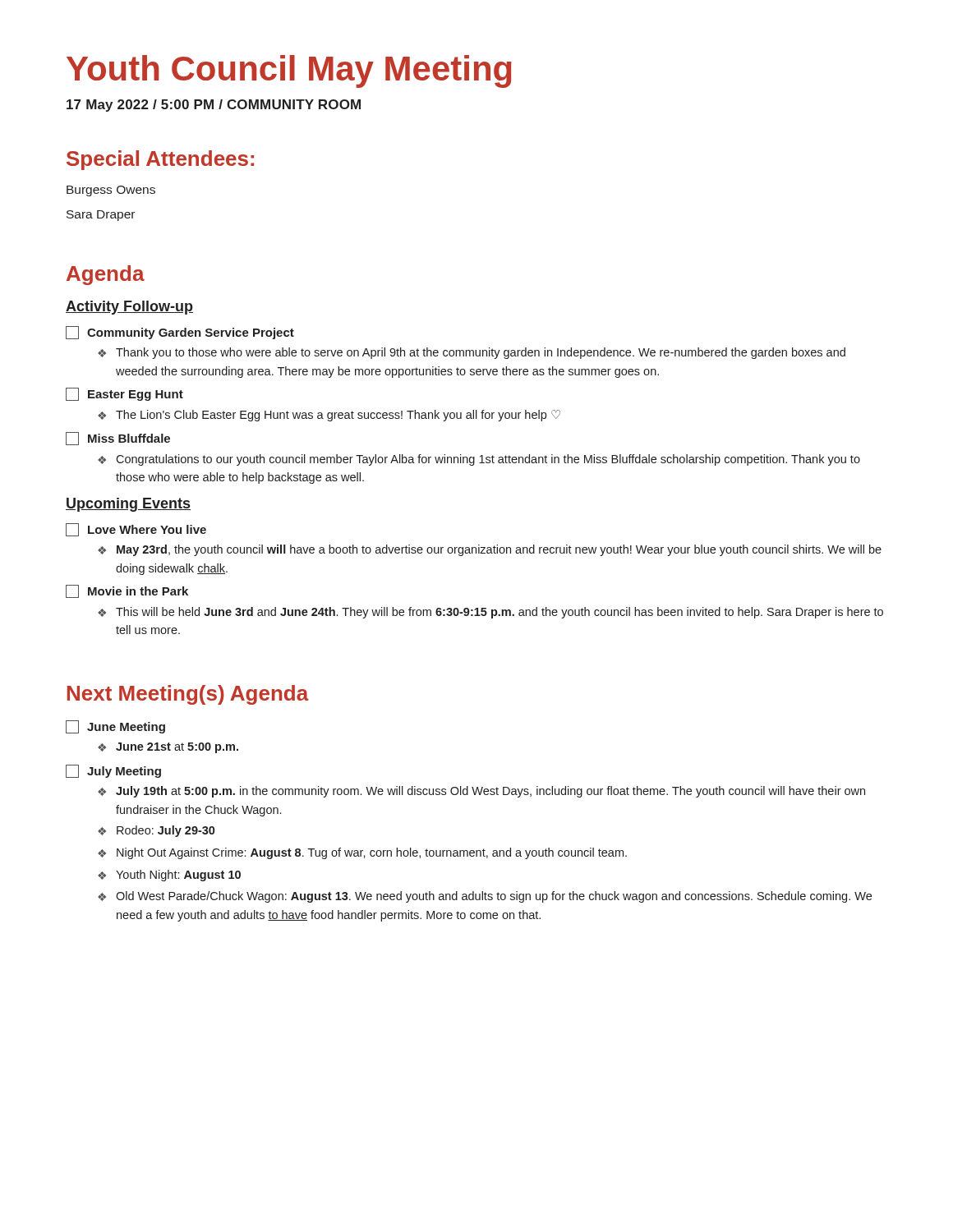Select the list item containing "❖ Congratulations to our youth"
953x1232 pixels.
pos(492,468)
